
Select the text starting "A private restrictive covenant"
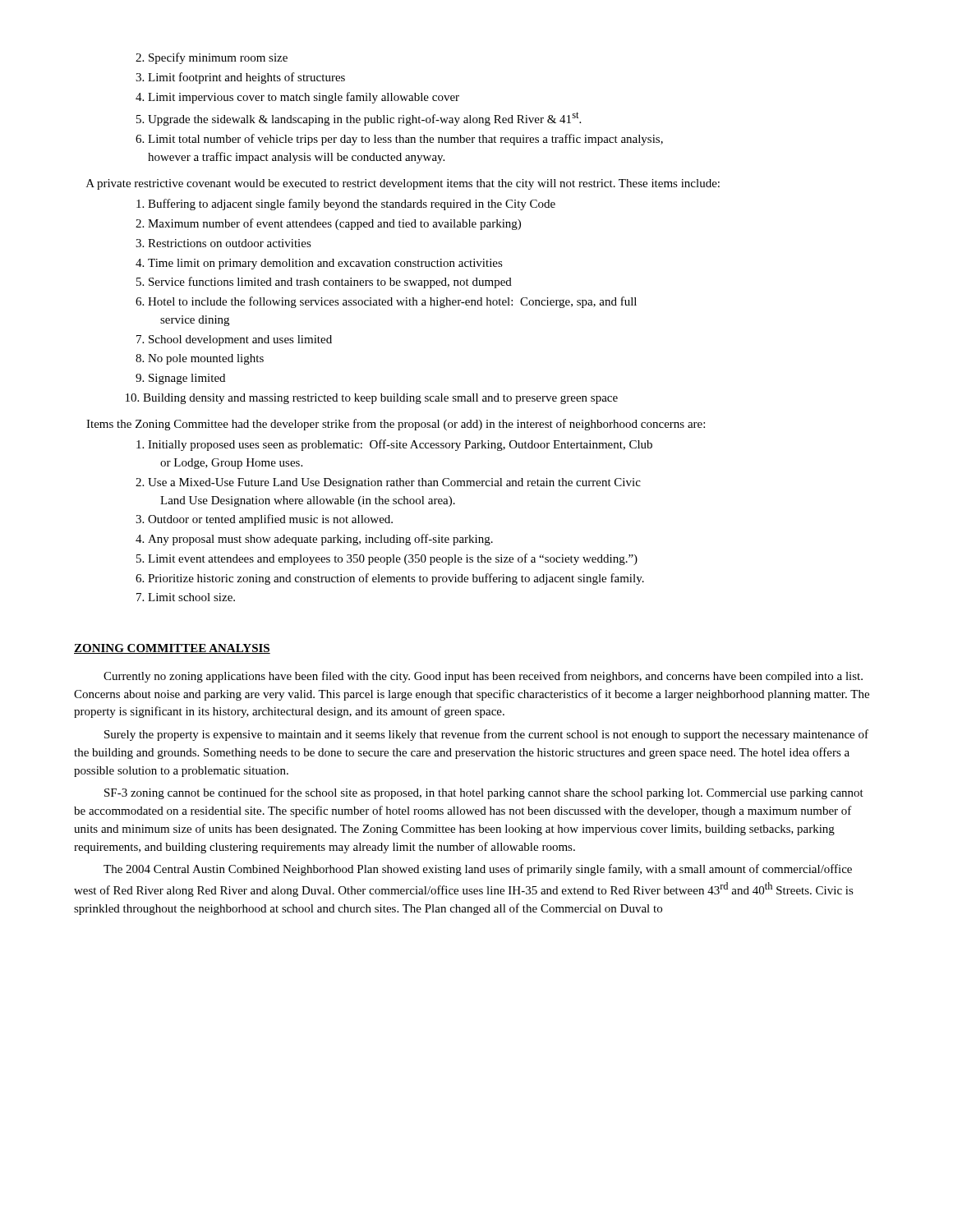tap(397, 183)
